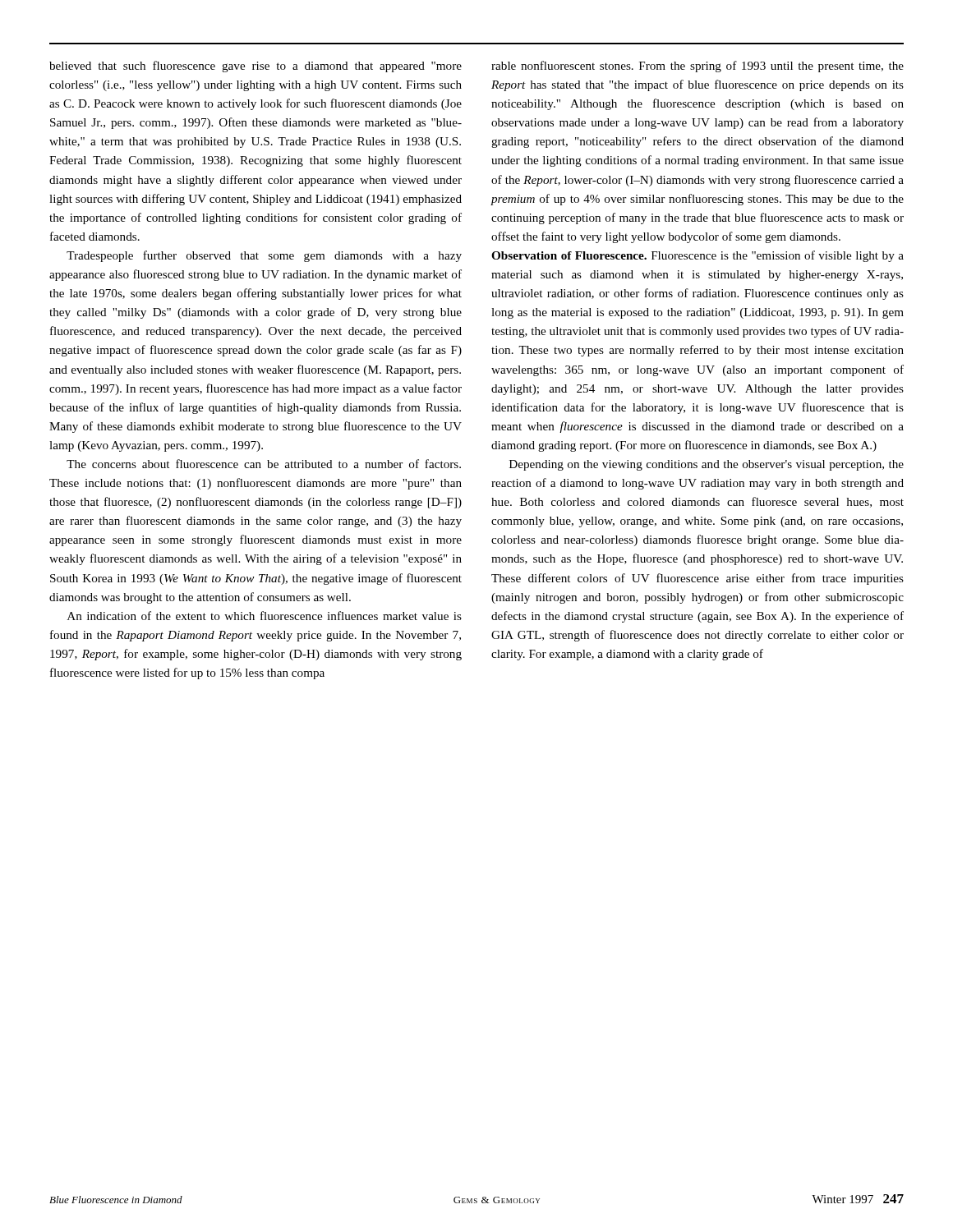The width and height of the screenshot is (953, 1232).
Task: Point to the passage starting "rable nonfluorescent stones. From the spring of 1993"
Action: [698, 151]
